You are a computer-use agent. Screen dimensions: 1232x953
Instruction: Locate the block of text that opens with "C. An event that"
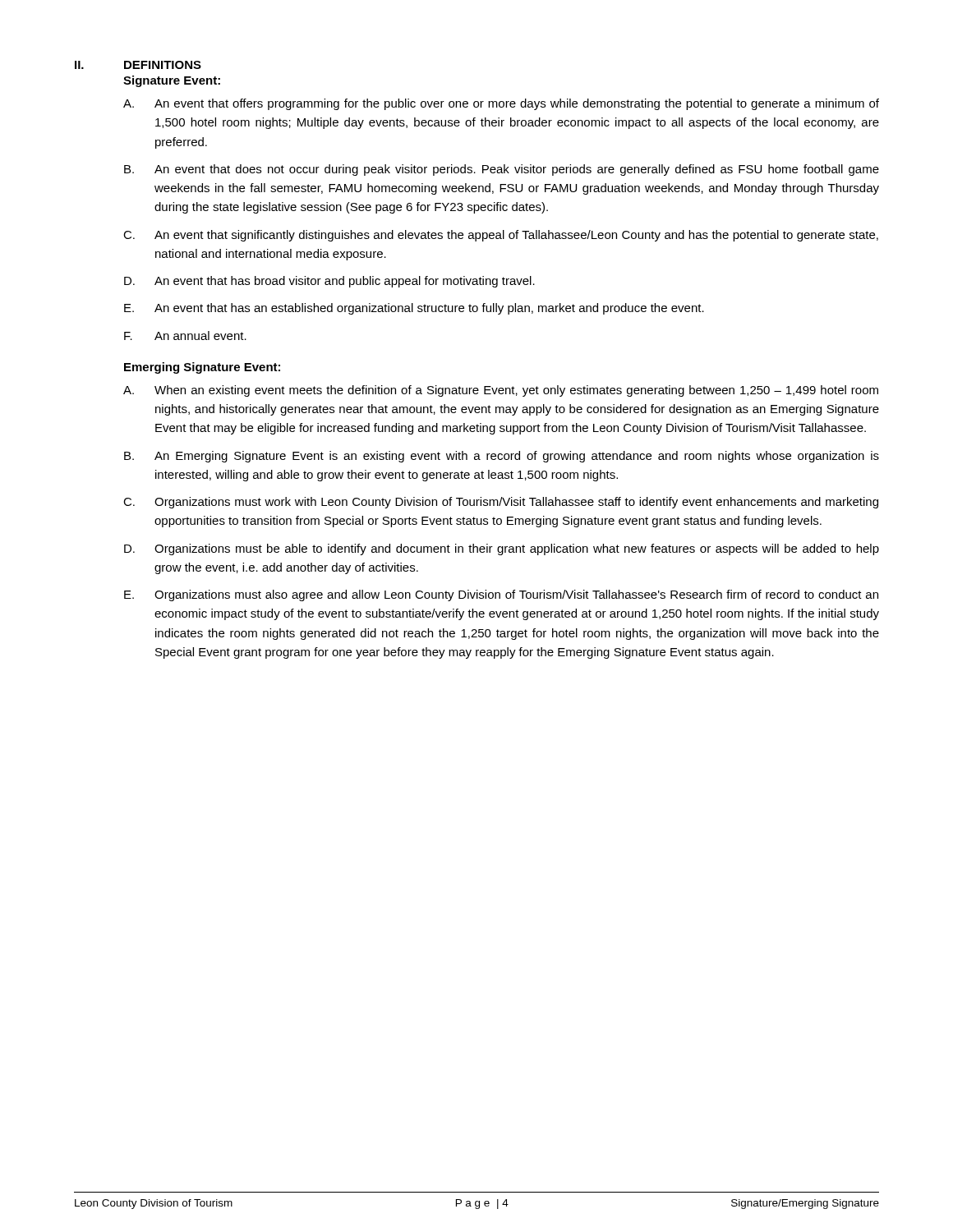pos(501,244)
